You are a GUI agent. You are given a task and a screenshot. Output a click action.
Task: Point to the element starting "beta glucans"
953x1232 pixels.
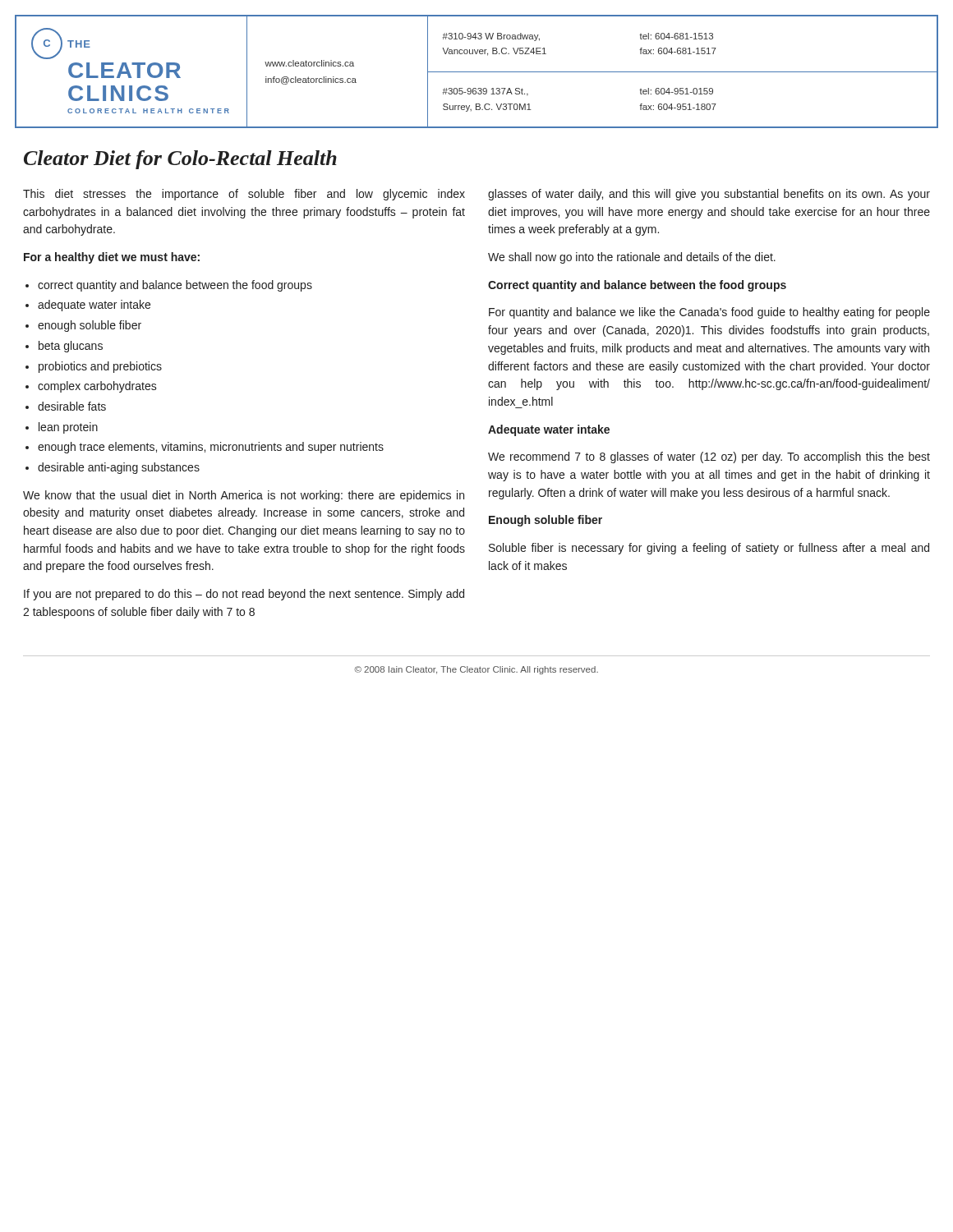click(71, 347)
